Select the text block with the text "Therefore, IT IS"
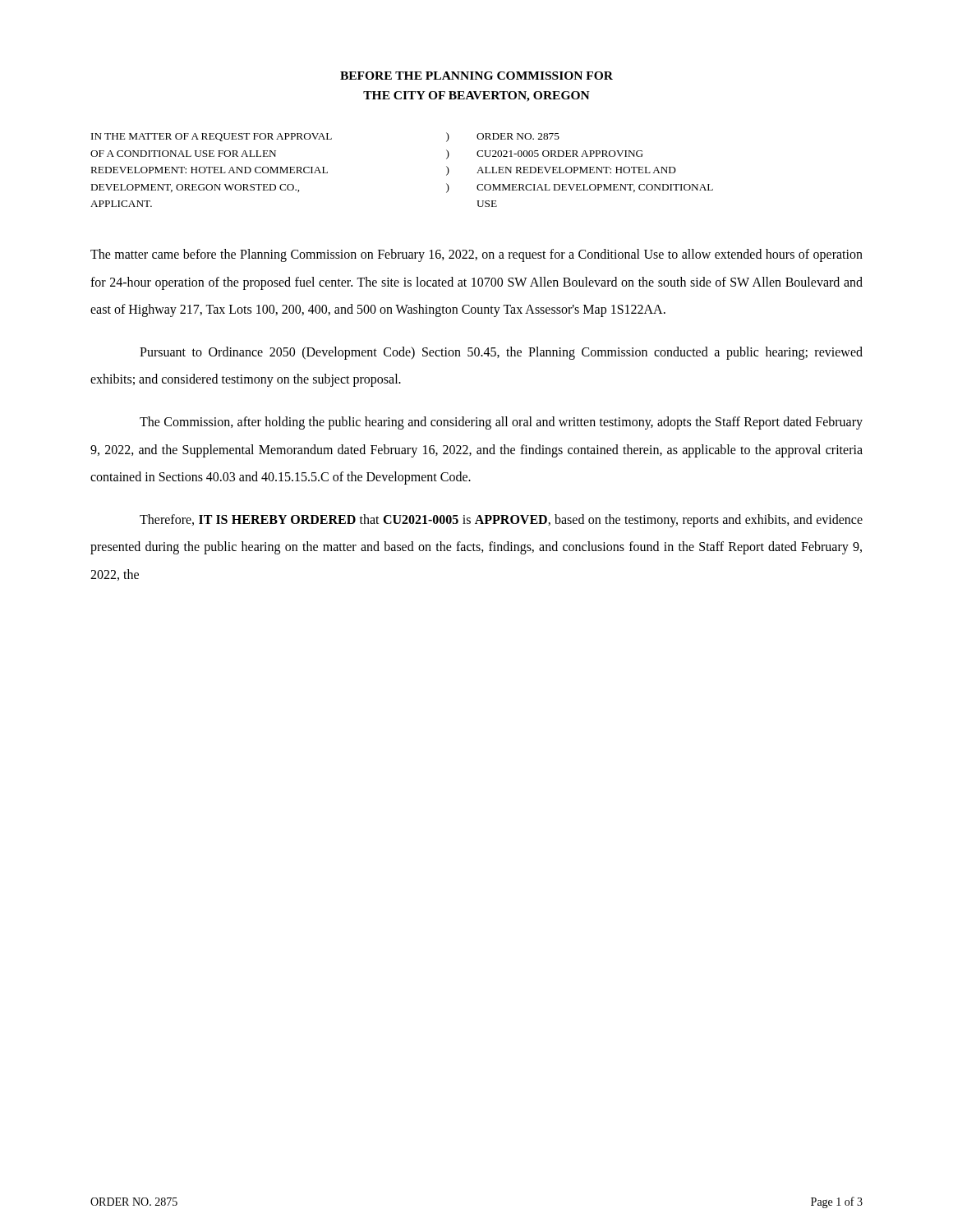Screen dimensions: 1232x953 tap(476, 547)
